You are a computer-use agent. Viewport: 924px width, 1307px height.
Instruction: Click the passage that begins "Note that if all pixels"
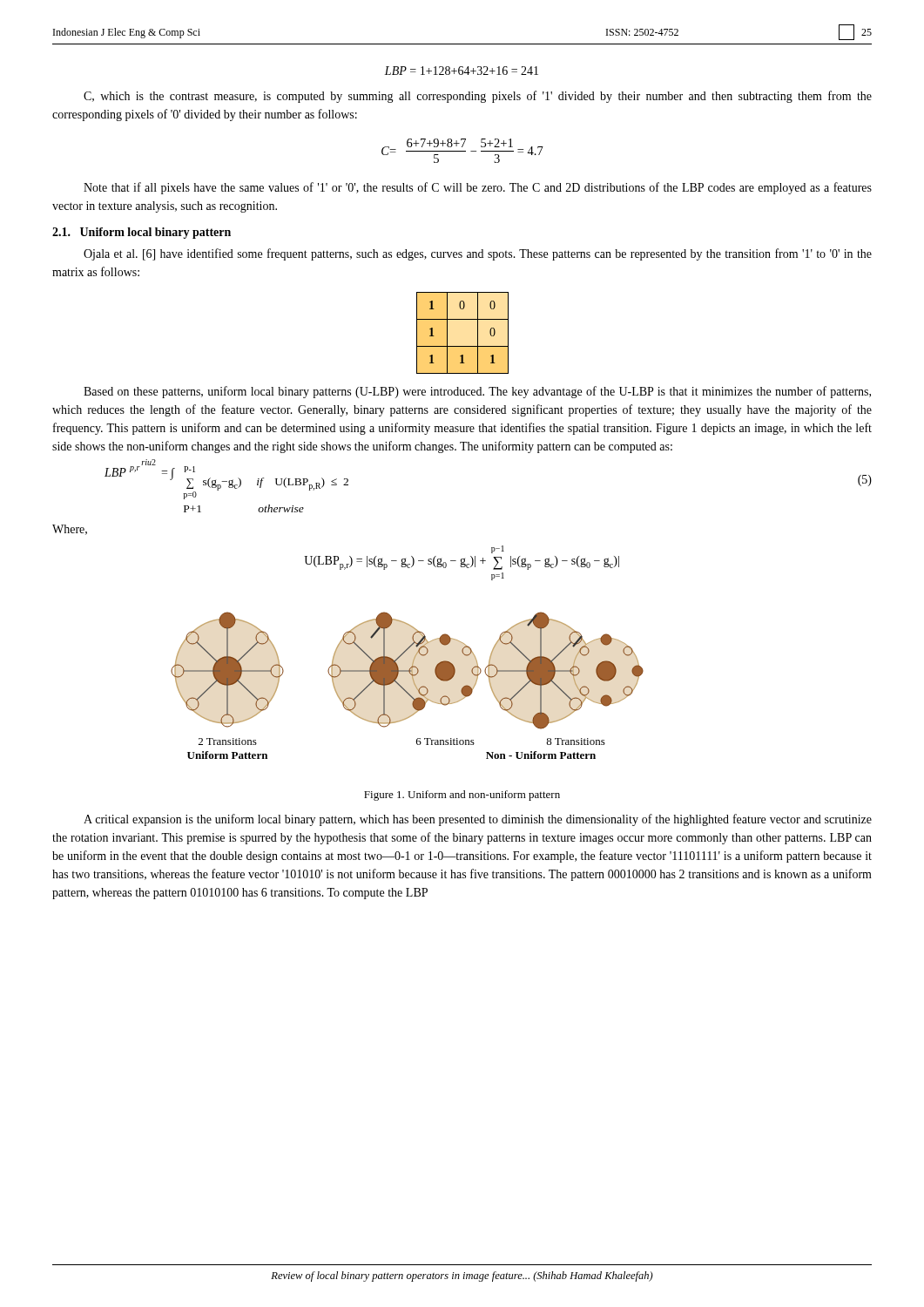click(462, 197)
